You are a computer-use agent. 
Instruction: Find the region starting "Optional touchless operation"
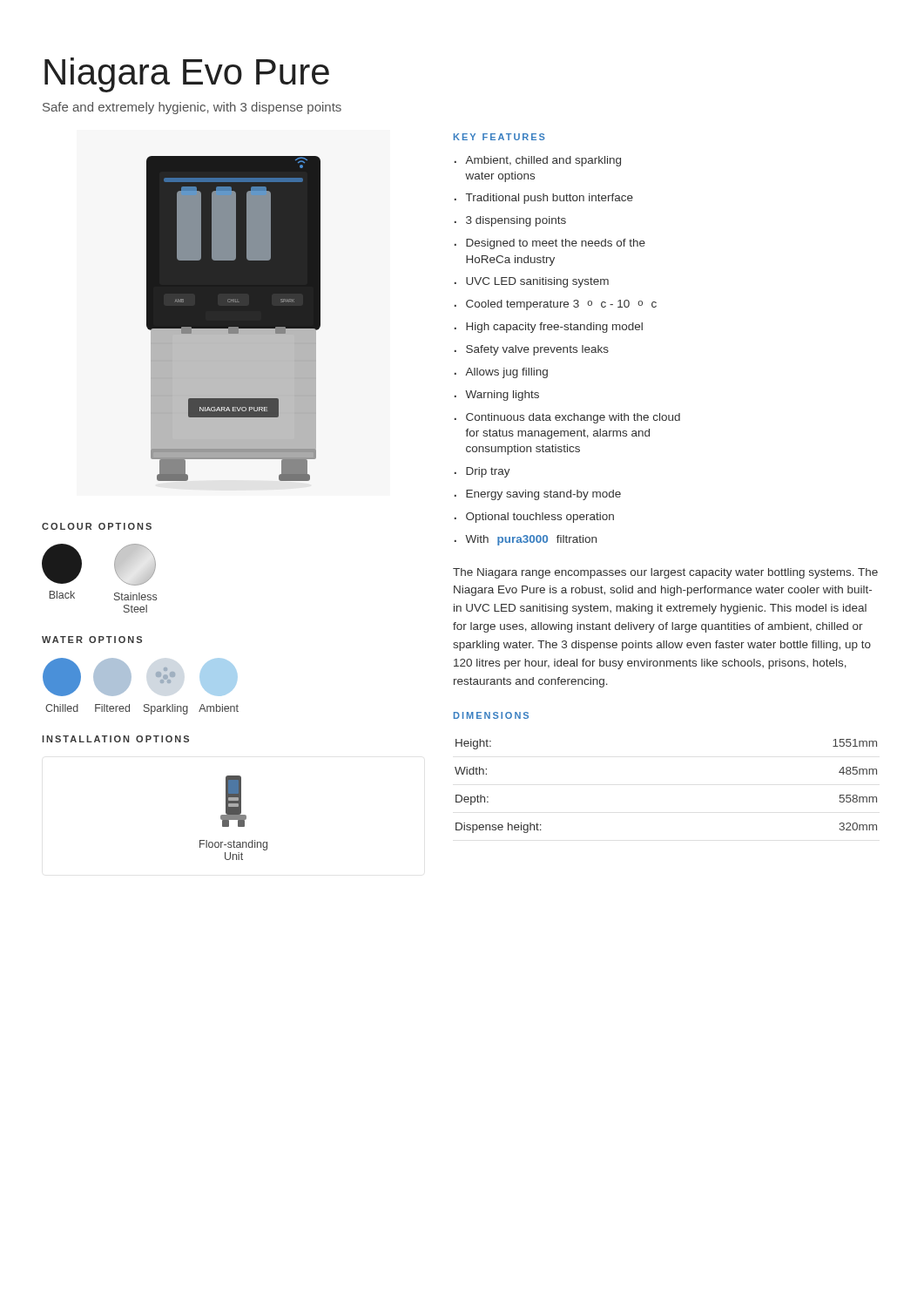tap(540, 516)
